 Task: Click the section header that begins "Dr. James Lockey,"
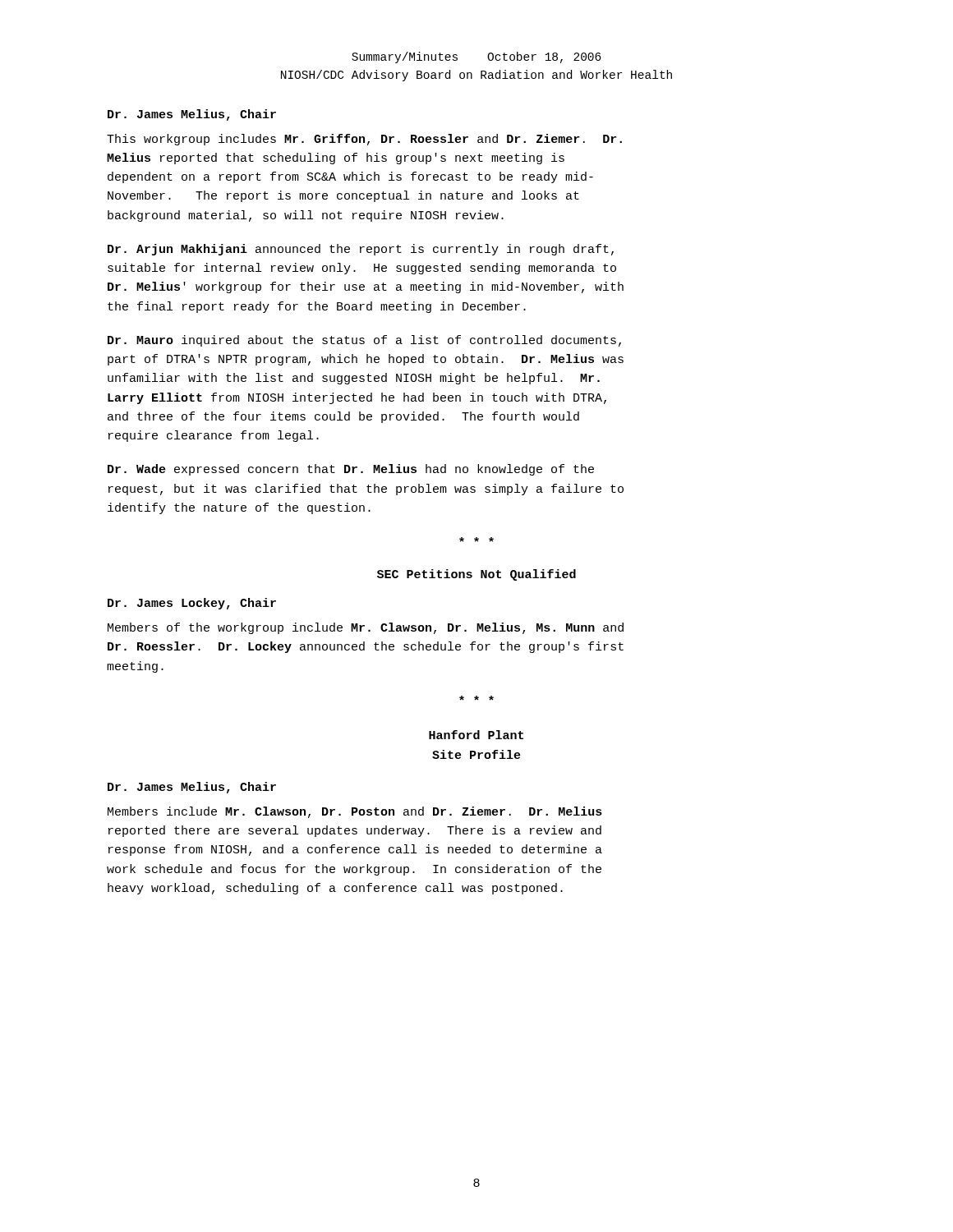point(192,604)
